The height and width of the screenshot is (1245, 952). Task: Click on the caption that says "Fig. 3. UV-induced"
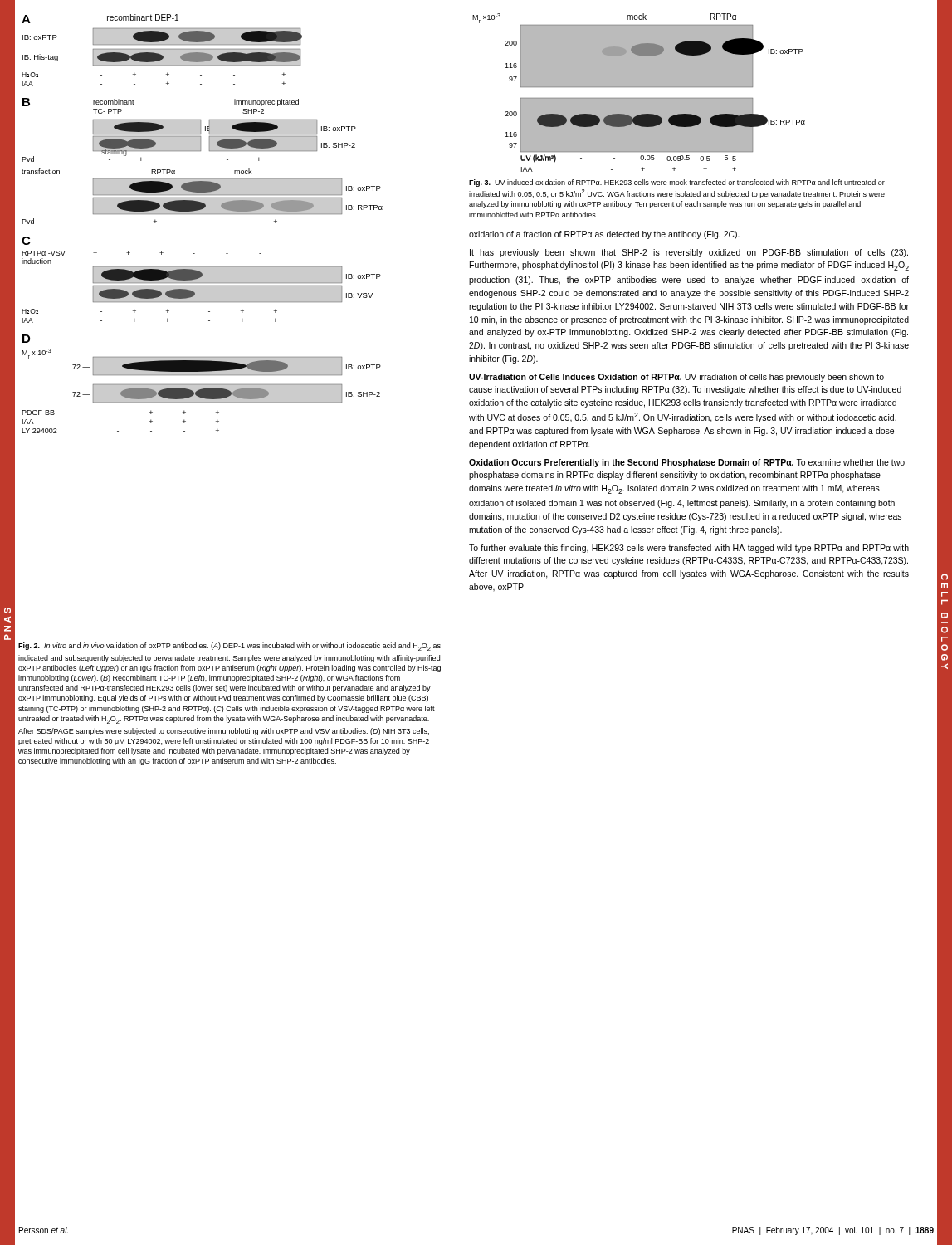pos(677,199)
